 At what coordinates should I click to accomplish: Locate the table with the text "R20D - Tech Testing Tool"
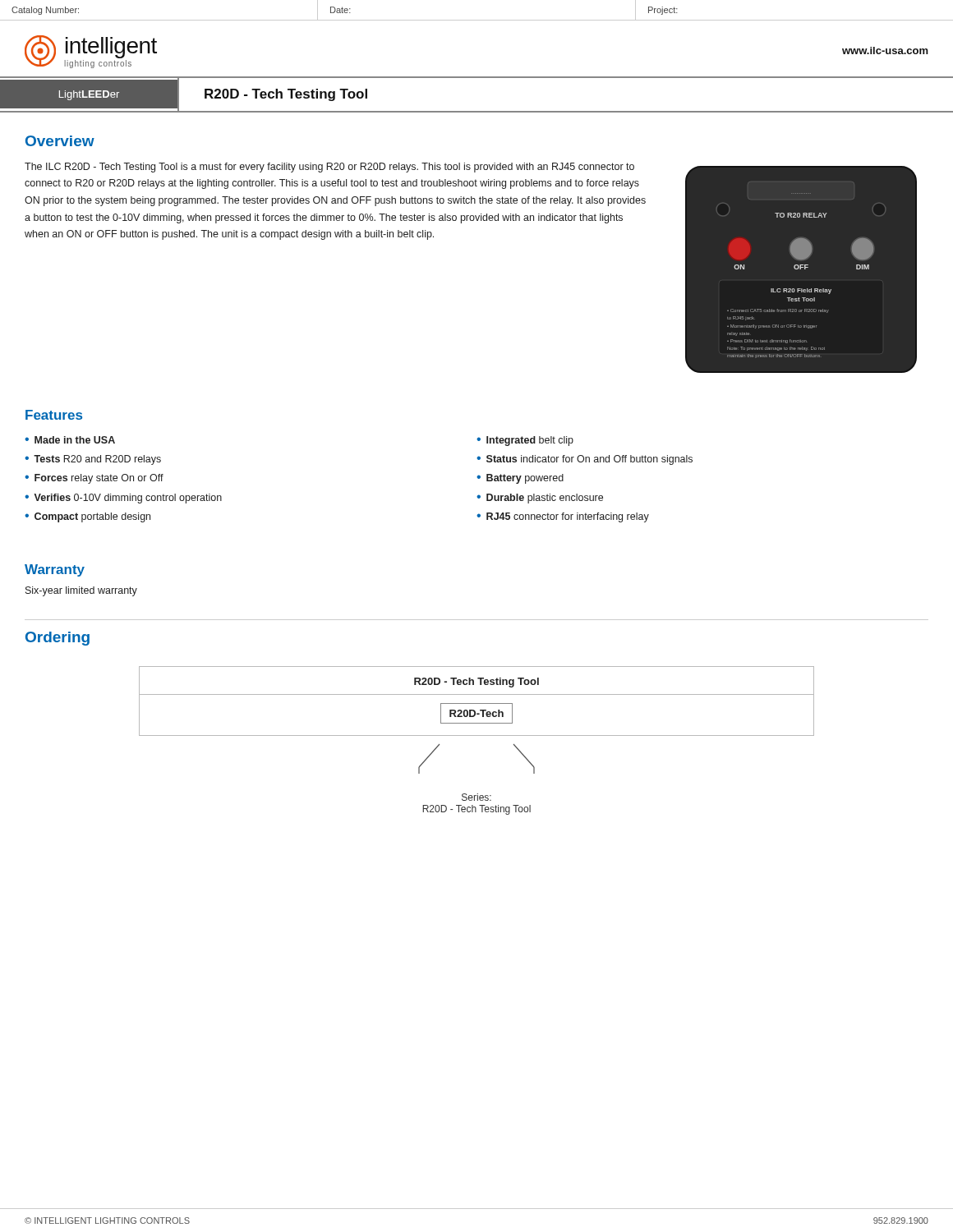click(476, 701)
